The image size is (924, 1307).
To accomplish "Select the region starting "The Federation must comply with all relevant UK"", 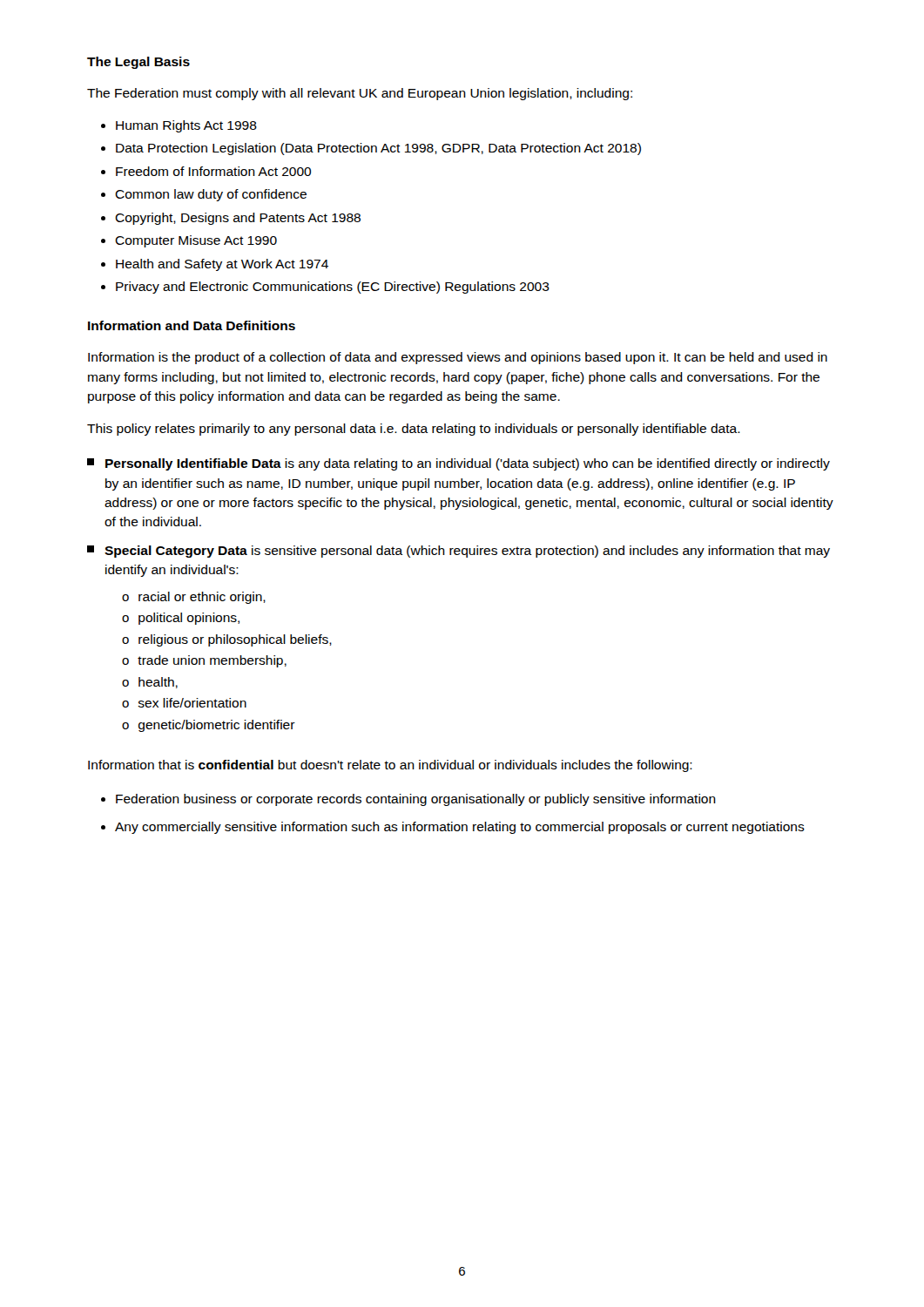I will pos(360,93).
